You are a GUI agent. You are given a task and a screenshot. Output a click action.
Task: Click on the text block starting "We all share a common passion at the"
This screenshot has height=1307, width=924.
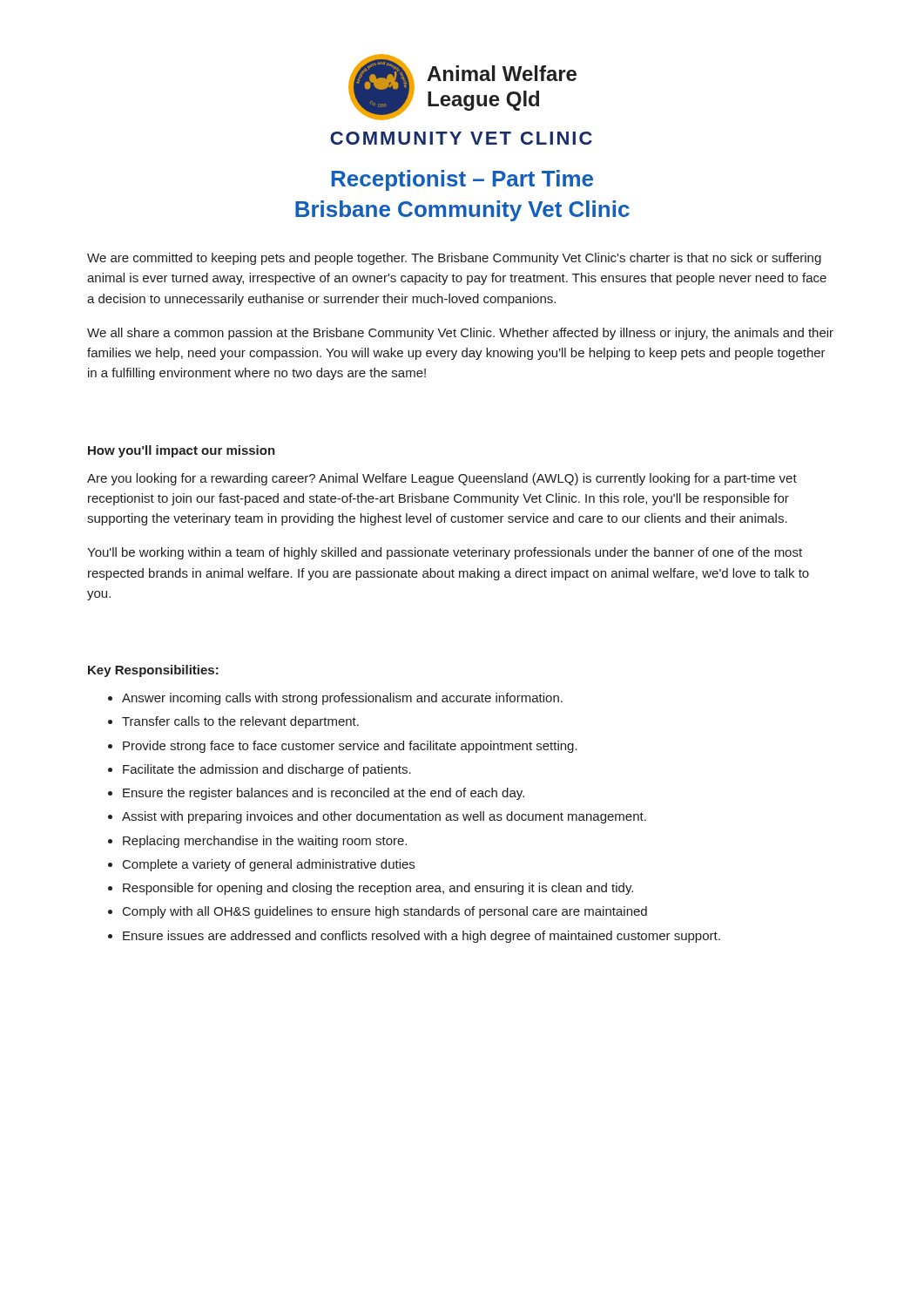[460, 352]
